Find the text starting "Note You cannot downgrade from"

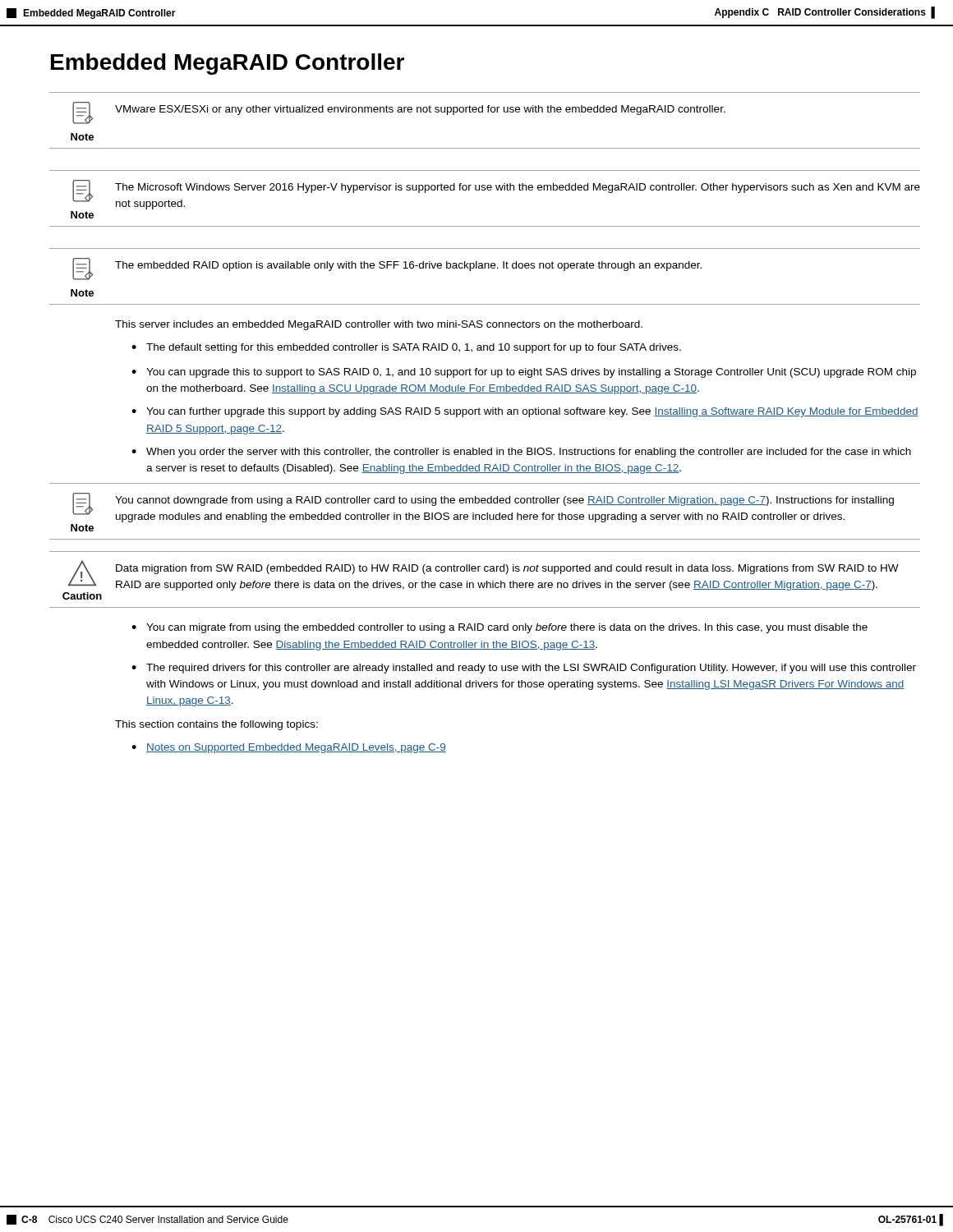tap(485, 512)
